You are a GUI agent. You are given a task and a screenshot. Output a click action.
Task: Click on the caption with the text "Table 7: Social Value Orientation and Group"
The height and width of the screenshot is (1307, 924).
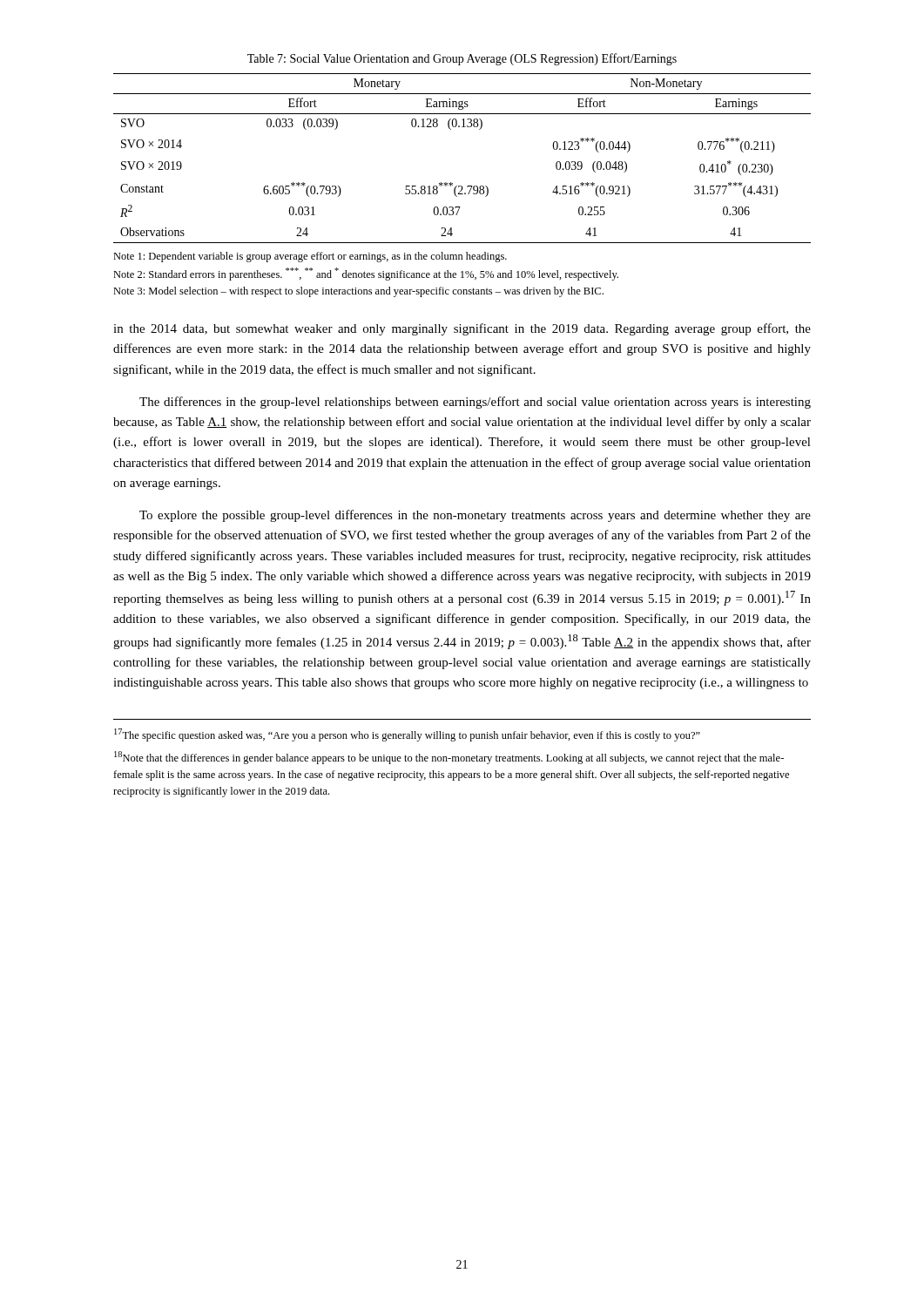point(462,59)
